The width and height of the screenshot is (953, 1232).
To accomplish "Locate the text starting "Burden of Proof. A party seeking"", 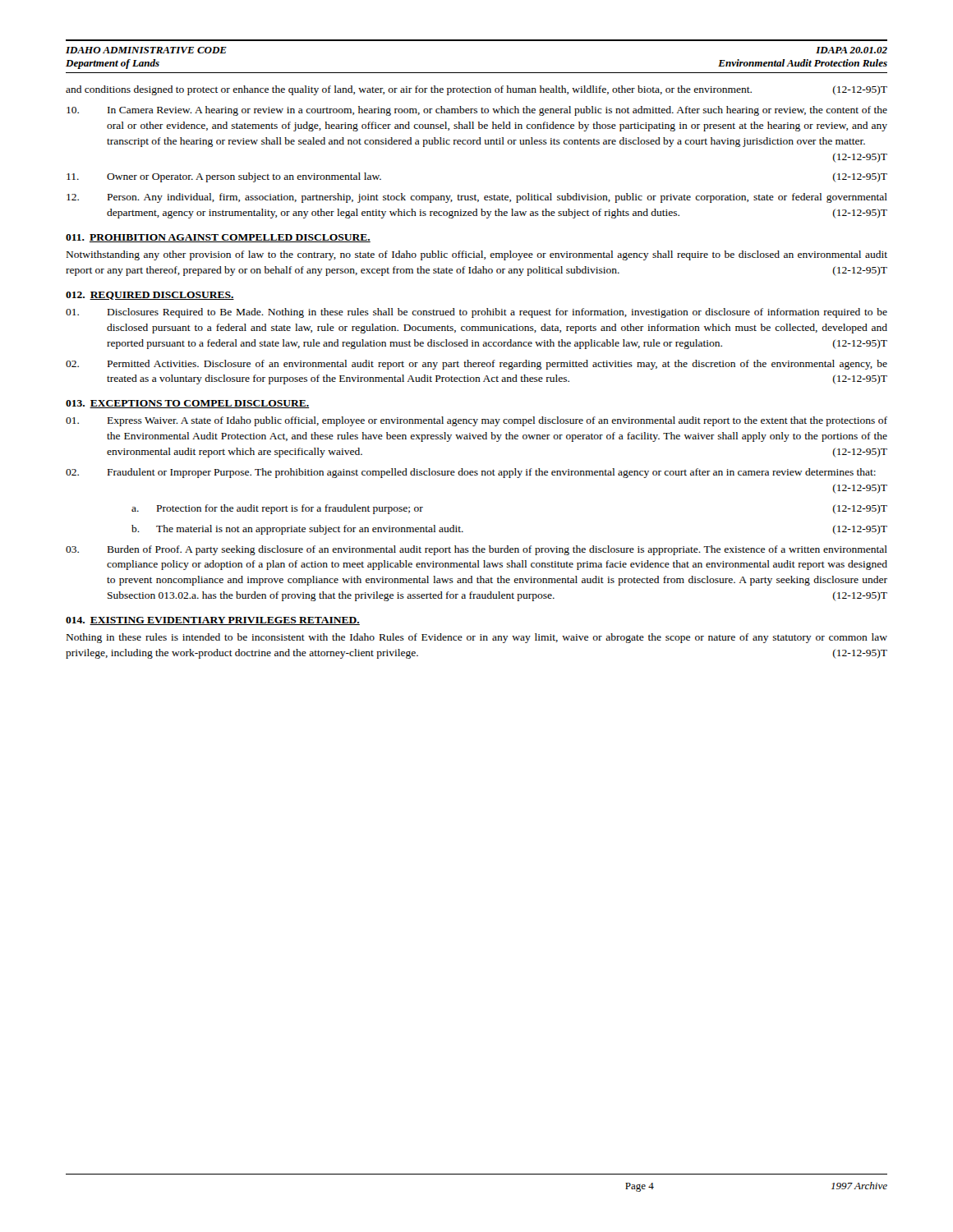I will click(x=476, y=573).
